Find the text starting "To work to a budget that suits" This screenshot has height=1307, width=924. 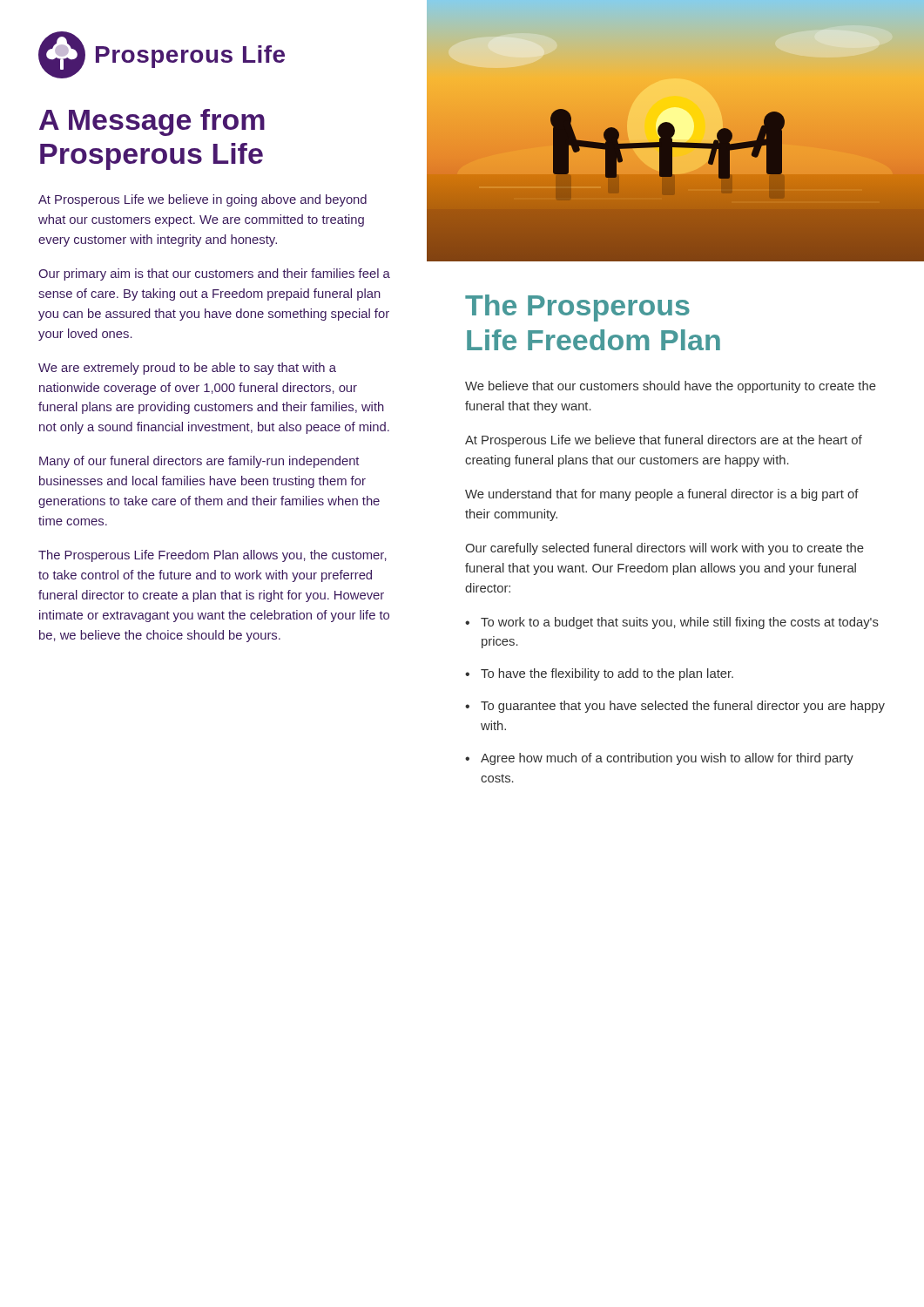(680, 632)
